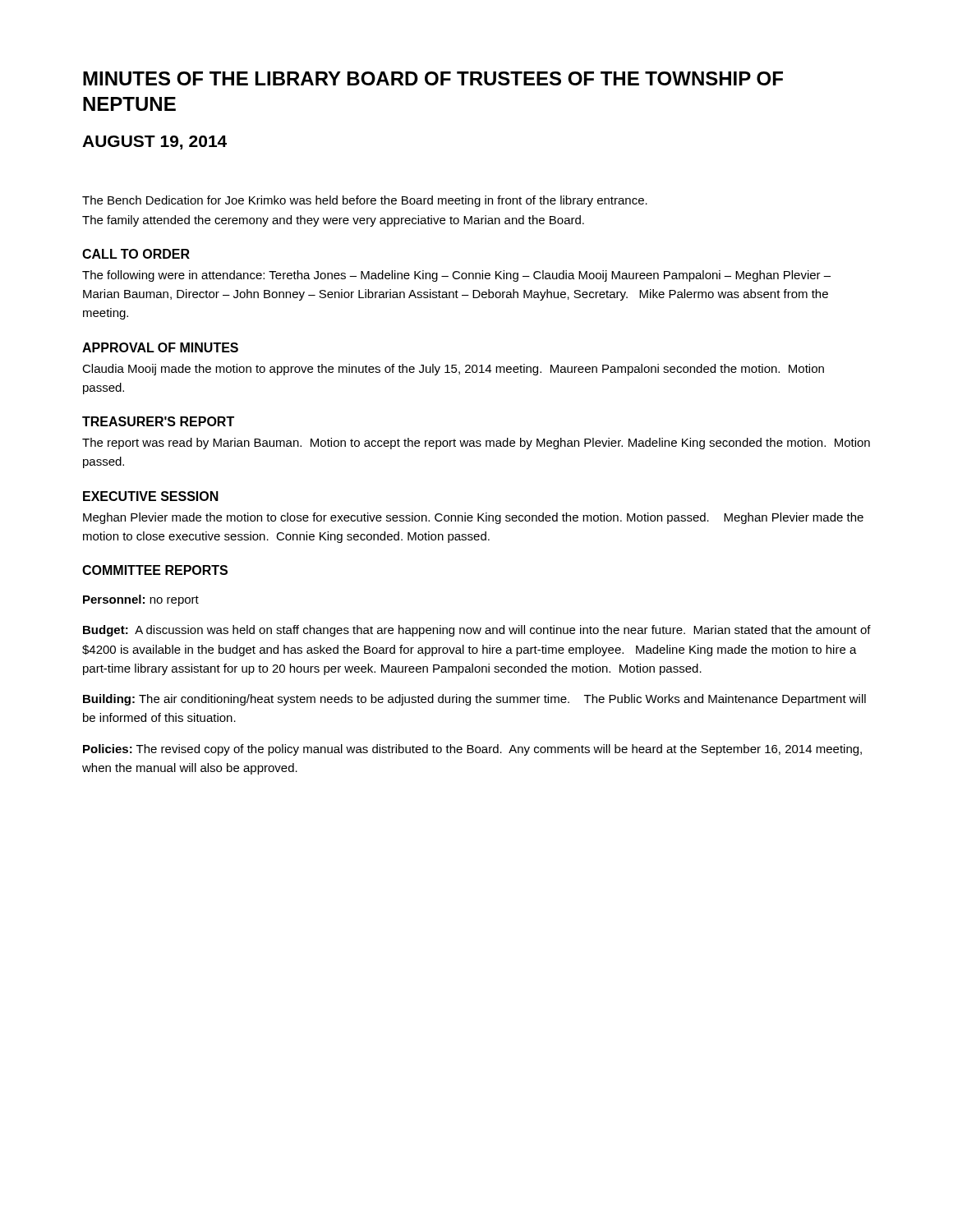Point to "AUGUST 19, 2014"
This screenshot has width=953, height=1232.
(154, 143)
